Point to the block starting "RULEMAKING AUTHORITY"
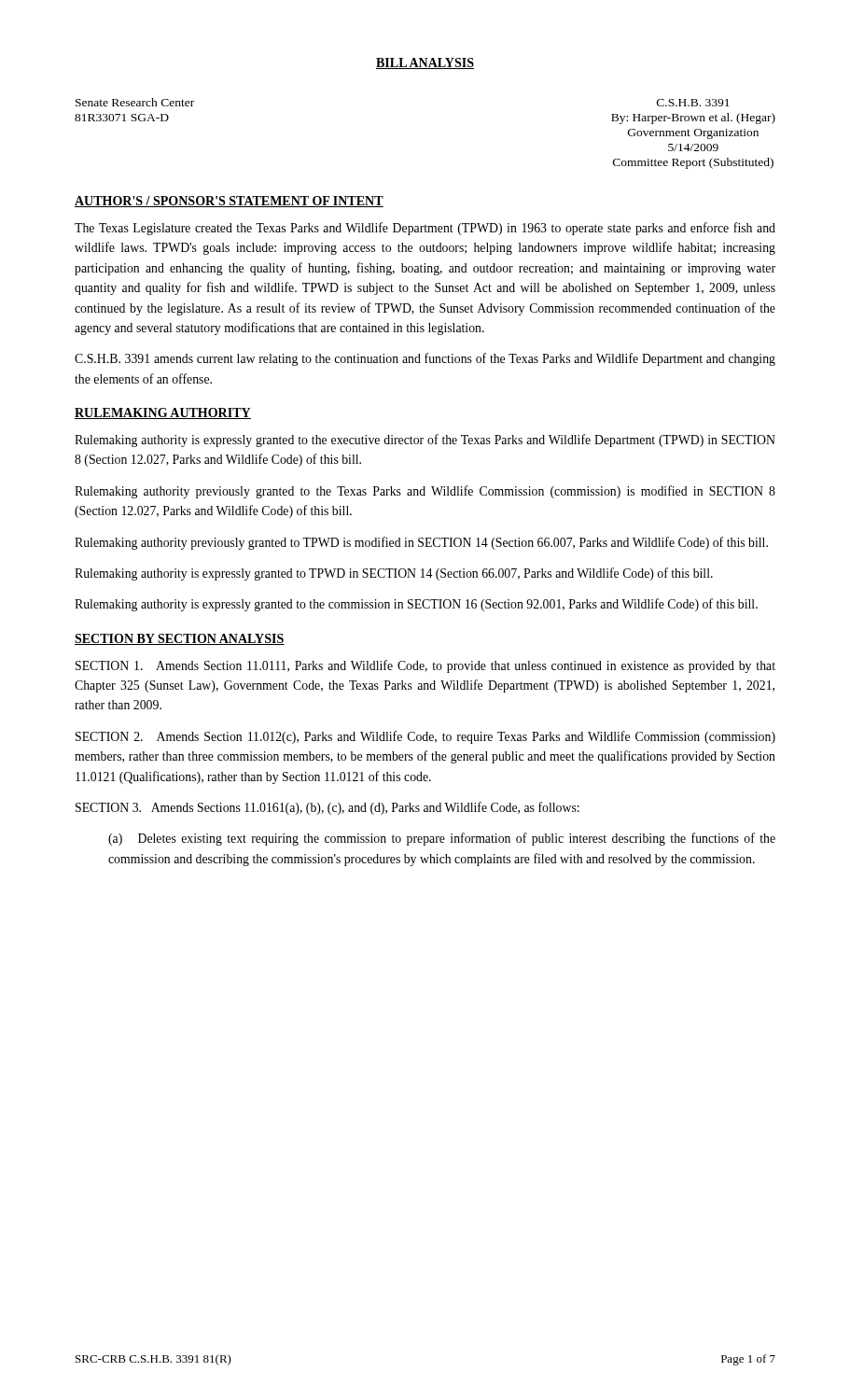This screenshot has height=1400, width=850. coord(163,413)
